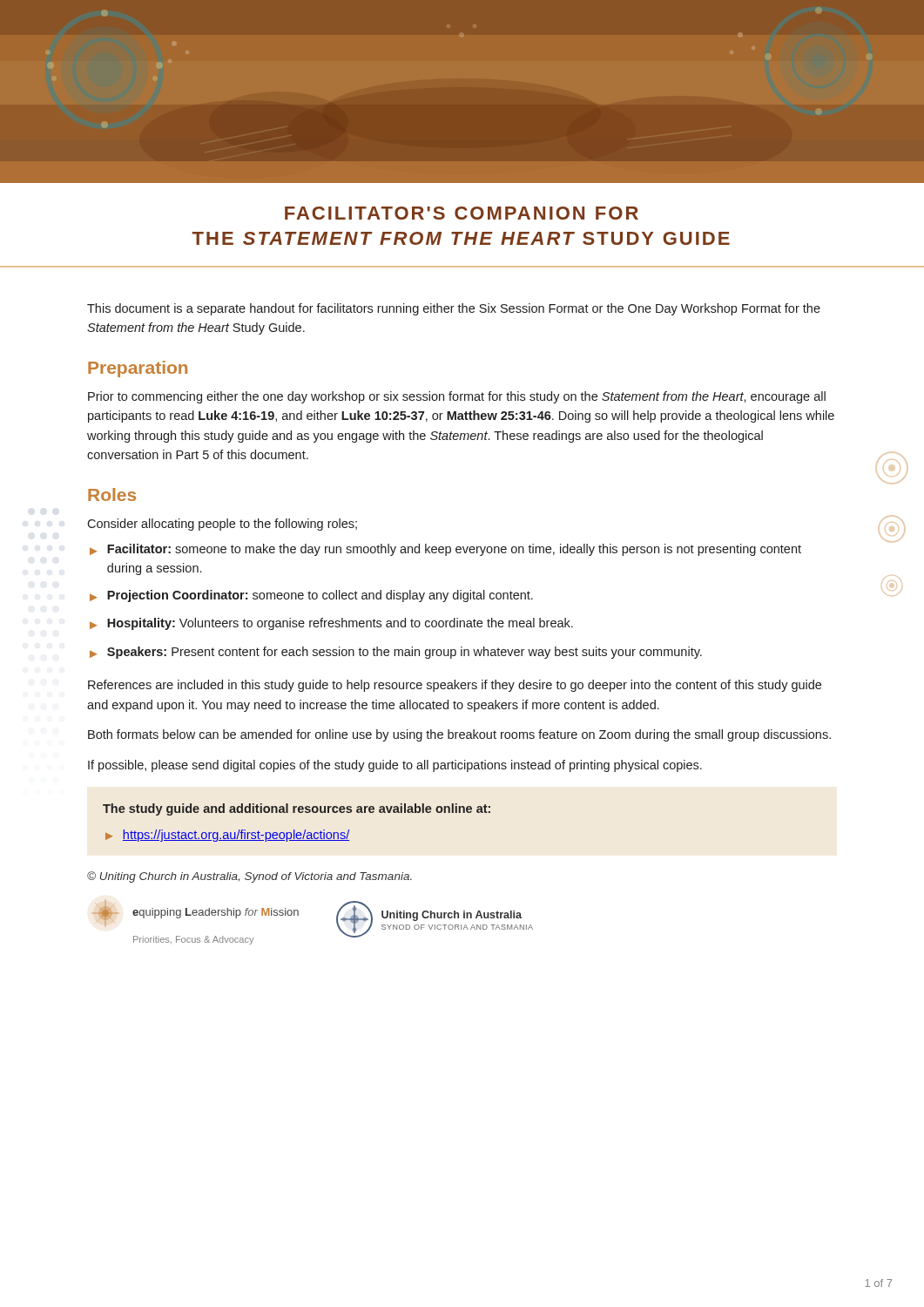924x1307 pixels.
Task: Select the text starting "© Uniting Church in Australia,"
Action: [250, 876]
